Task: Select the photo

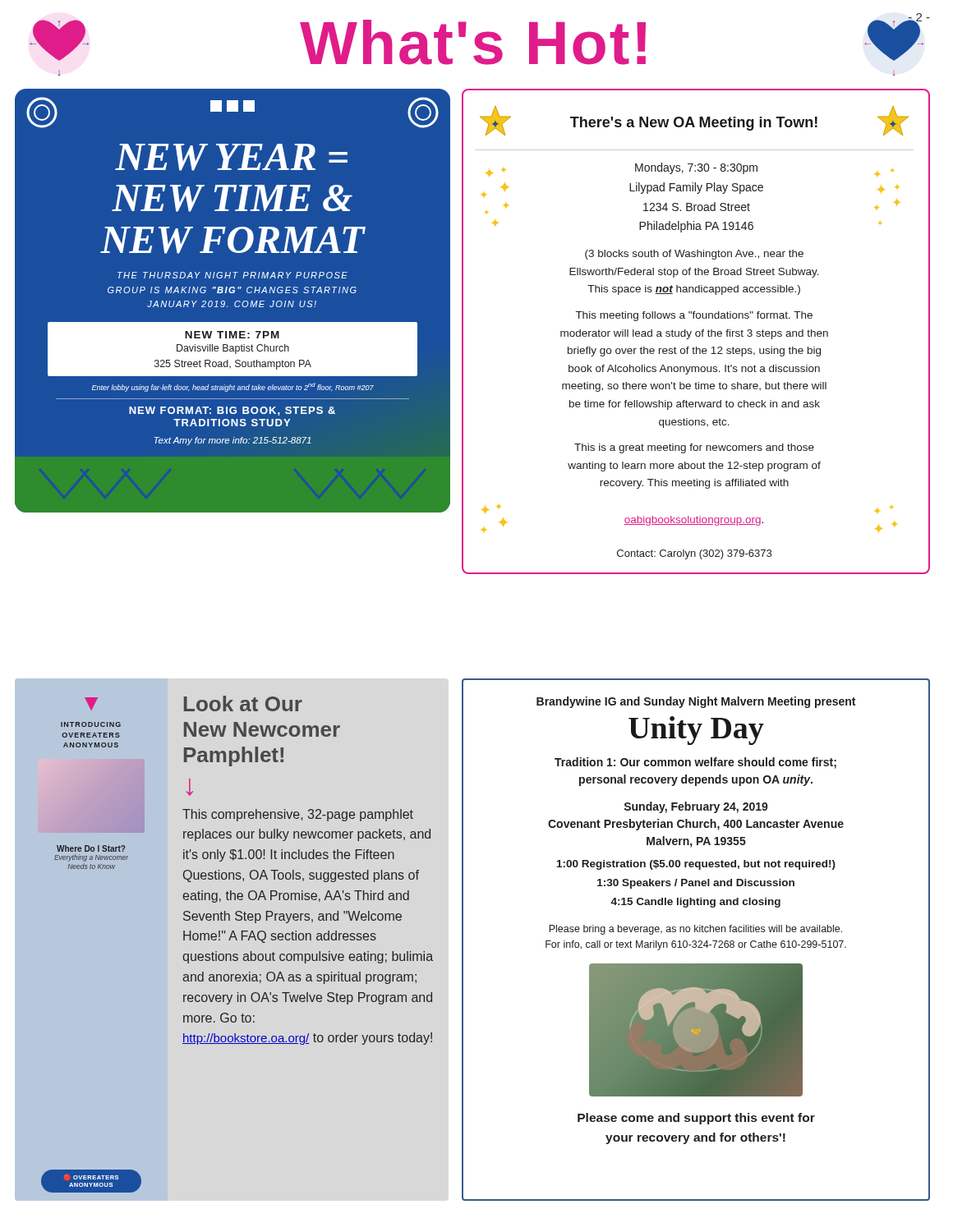Action: (696, 1030)
